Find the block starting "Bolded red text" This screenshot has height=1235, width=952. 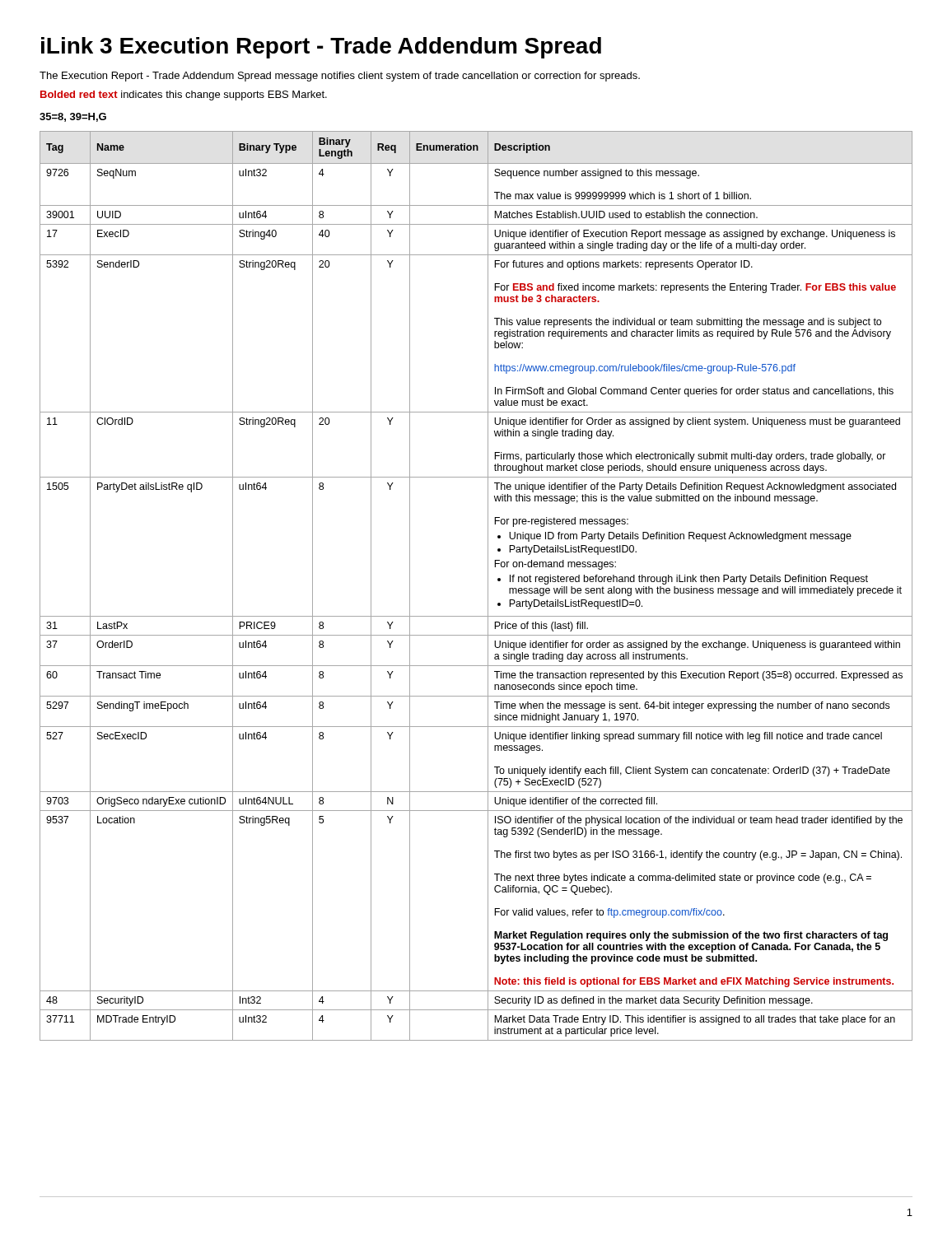click(183, 94)
